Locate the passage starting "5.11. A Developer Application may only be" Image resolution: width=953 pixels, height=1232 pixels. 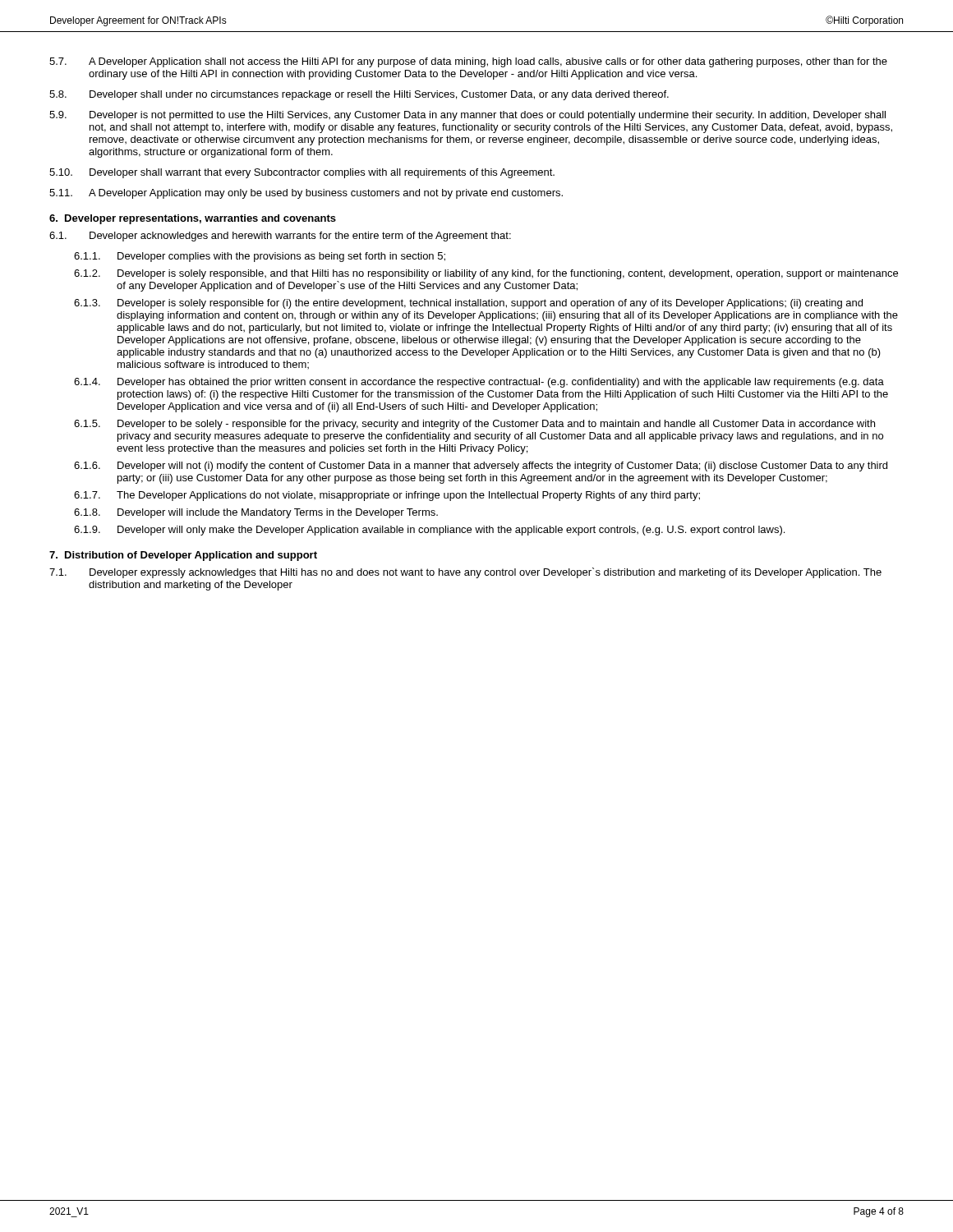point(476,193)
